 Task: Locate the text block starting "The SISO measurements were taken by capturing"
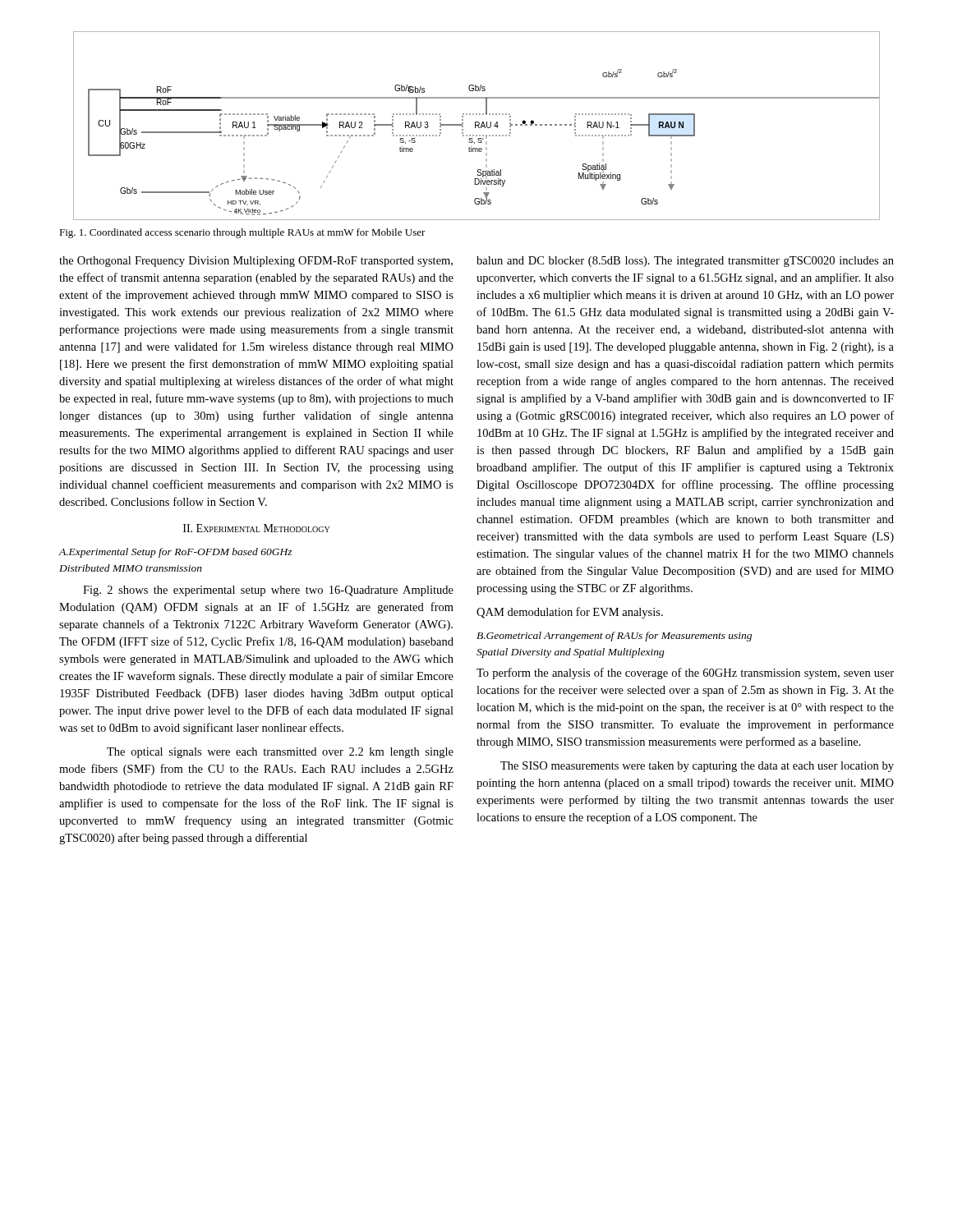tap(685, 792)
